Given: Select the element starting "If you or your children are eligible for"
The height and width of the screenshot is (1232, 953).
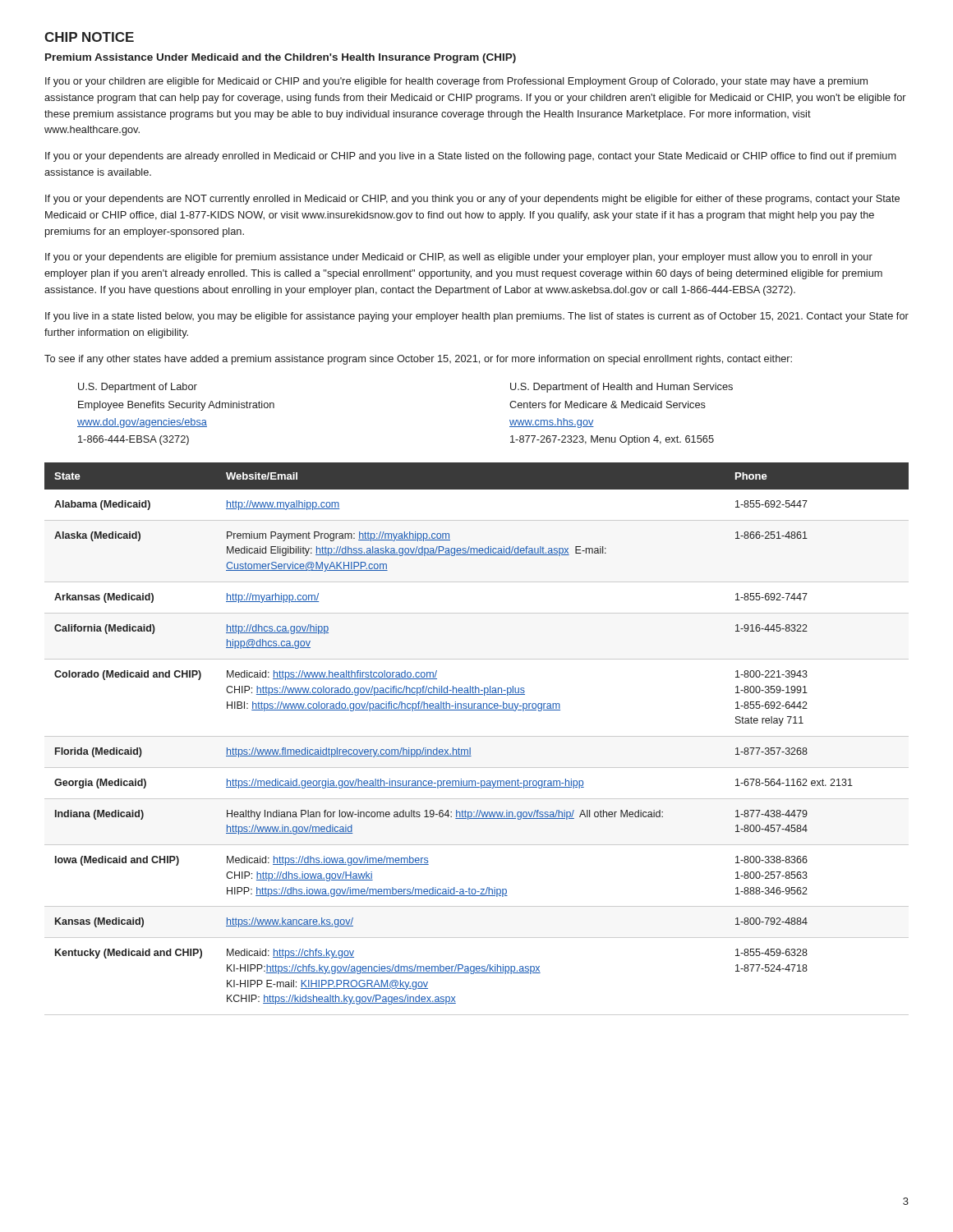Looking at the screenshot, I should click(x=475, y=105).
